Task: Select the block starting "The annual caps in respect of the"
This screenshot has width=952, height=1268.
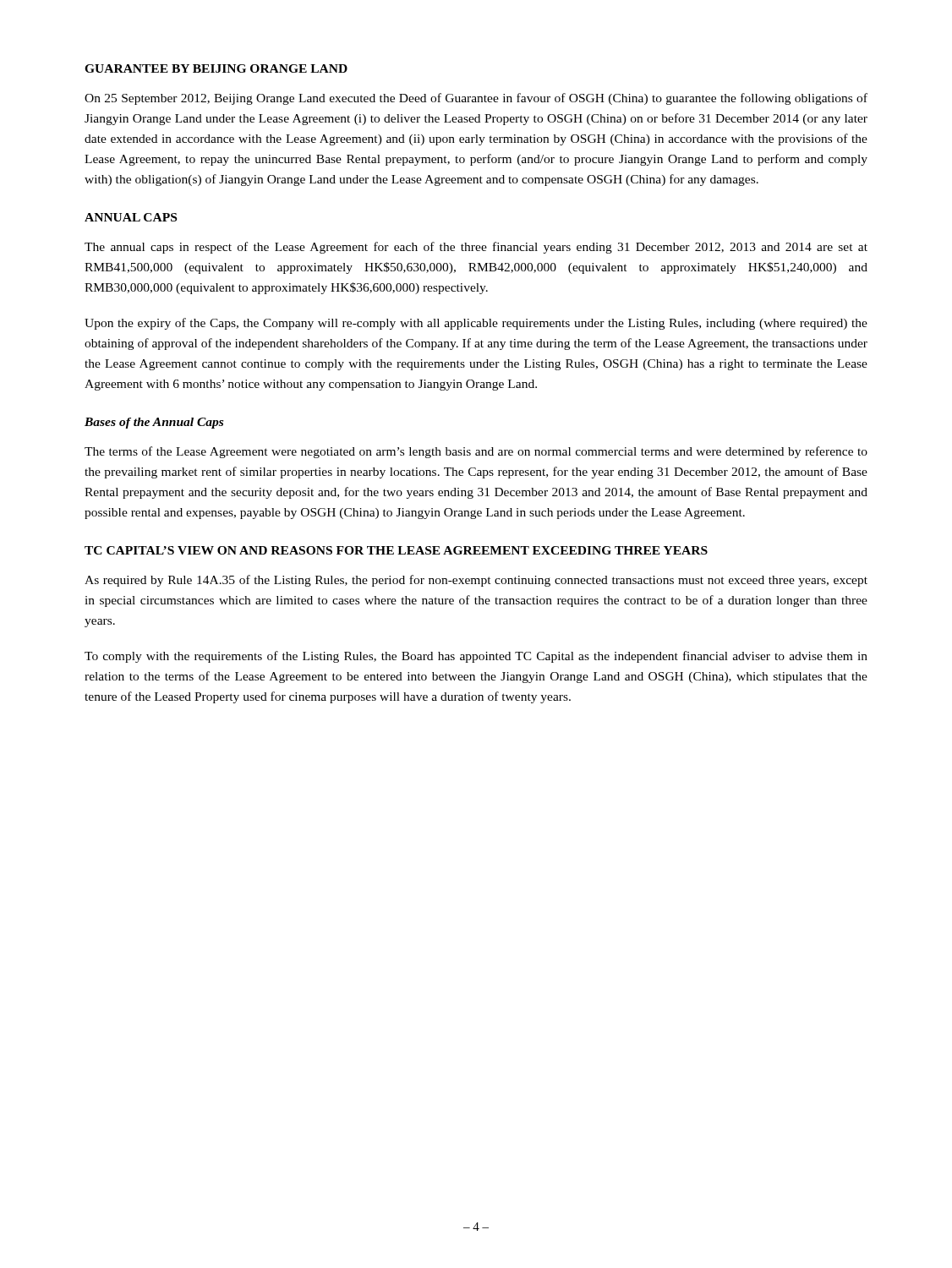Action: point(476,267)
